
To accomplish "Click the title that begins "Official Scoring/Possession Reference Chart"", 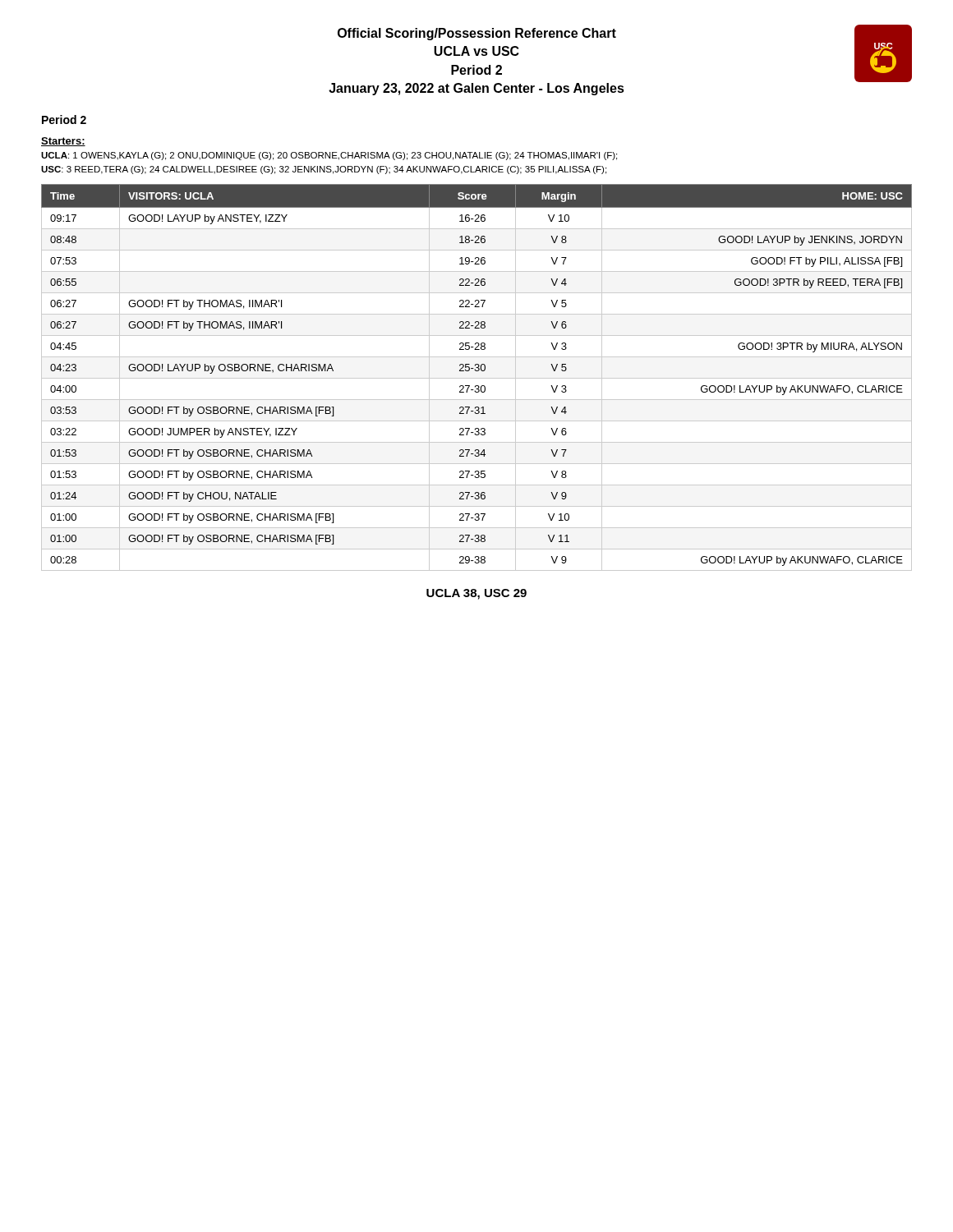I will pyautogui.click(x=476, y=61).
